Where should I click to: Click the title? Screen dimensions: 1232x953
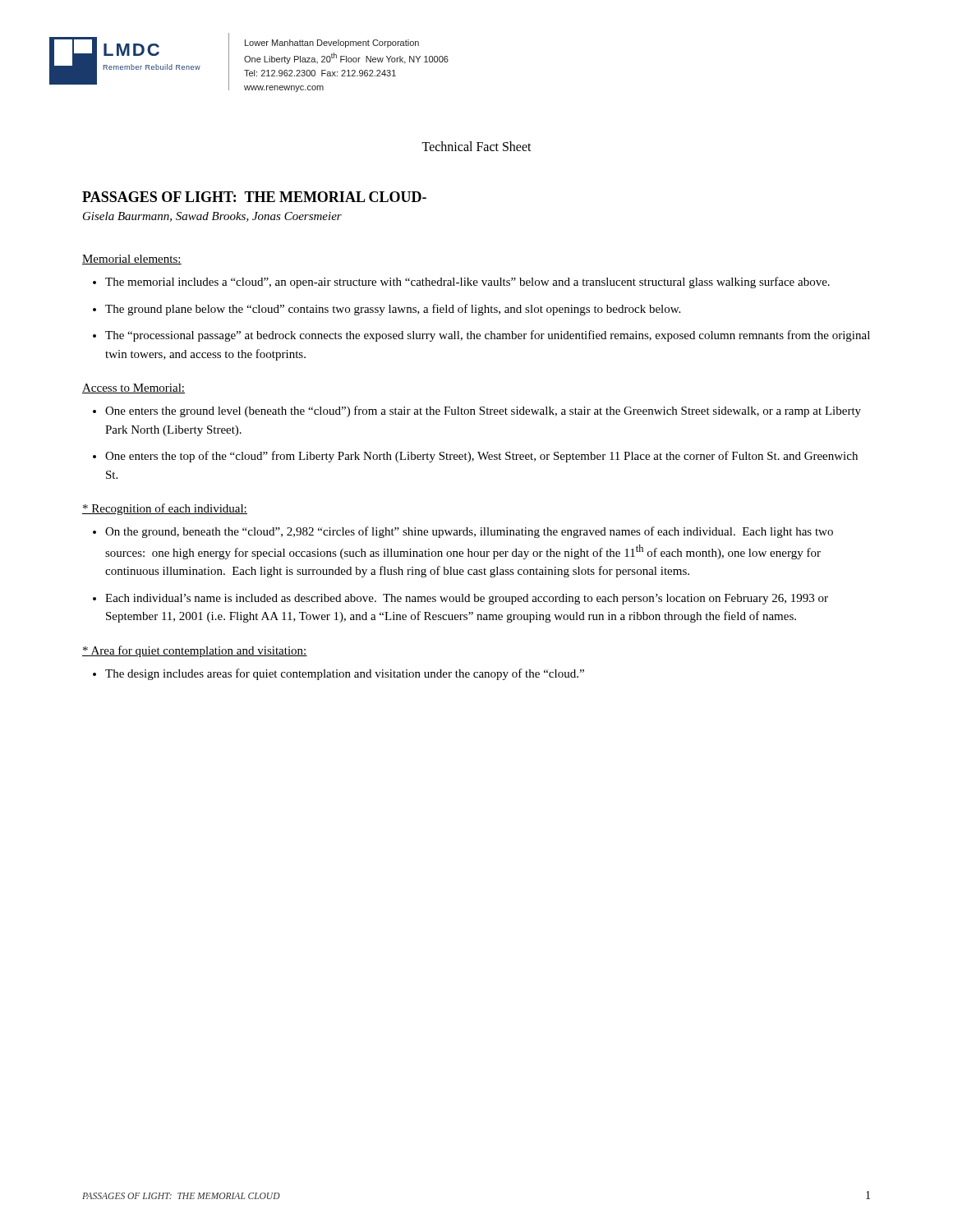476,147
